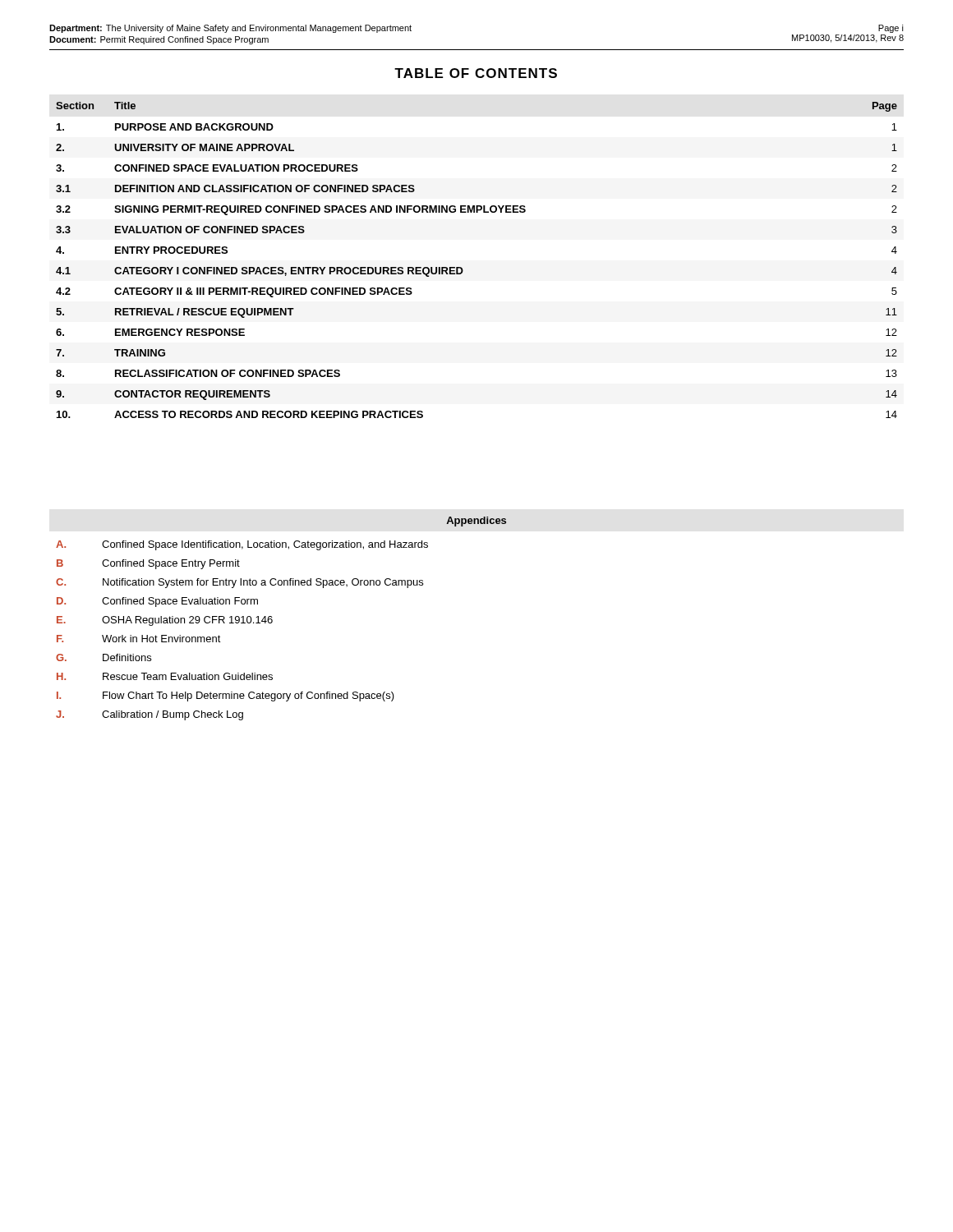Locate the list item that says "H. Rescue Team Evaluation Guidelines"
The image size is (953, 1232).
click(x=165, y=676)
